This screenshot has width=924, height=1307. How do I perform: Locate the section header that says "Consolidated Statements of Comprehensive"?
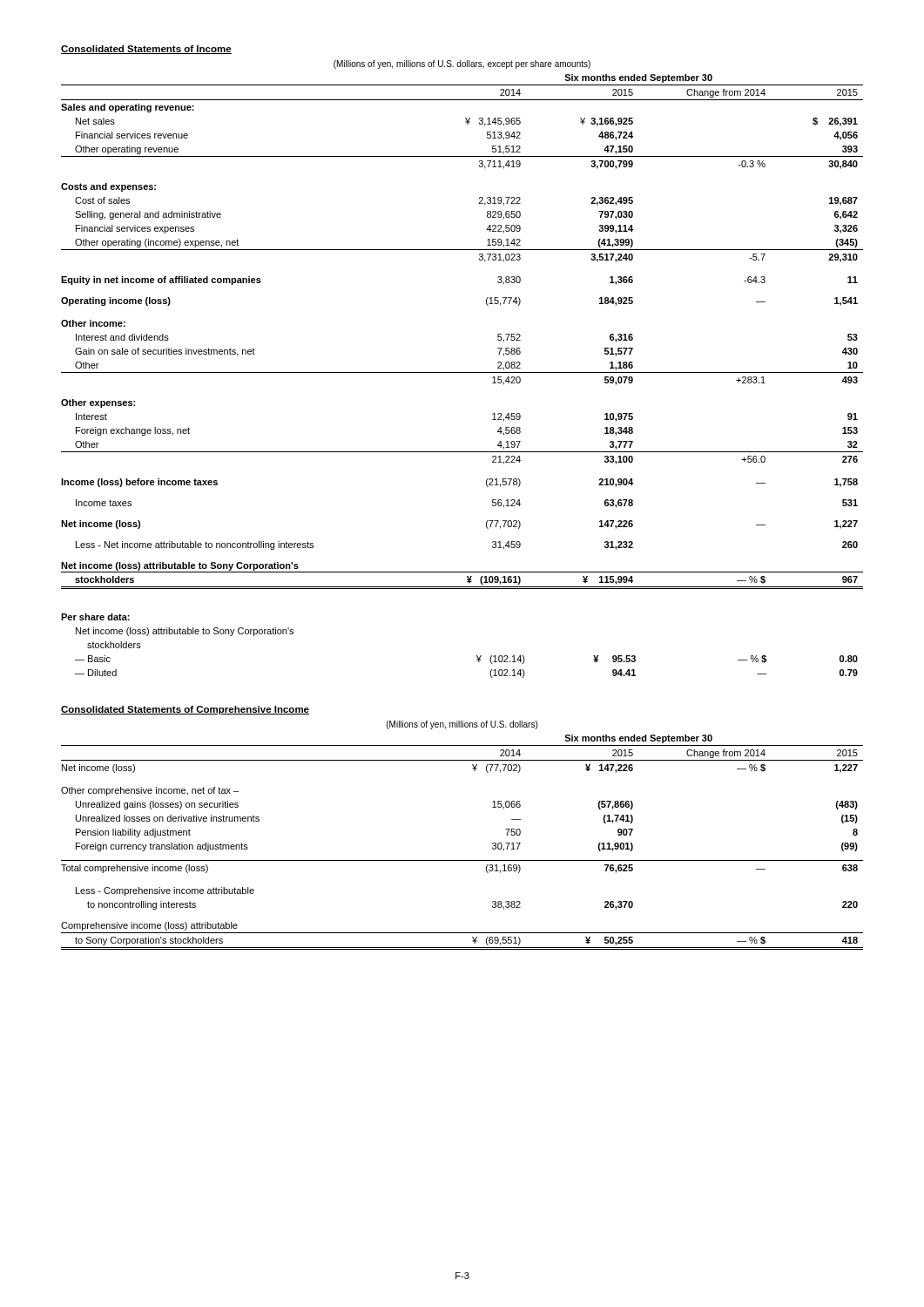point(185,709)
